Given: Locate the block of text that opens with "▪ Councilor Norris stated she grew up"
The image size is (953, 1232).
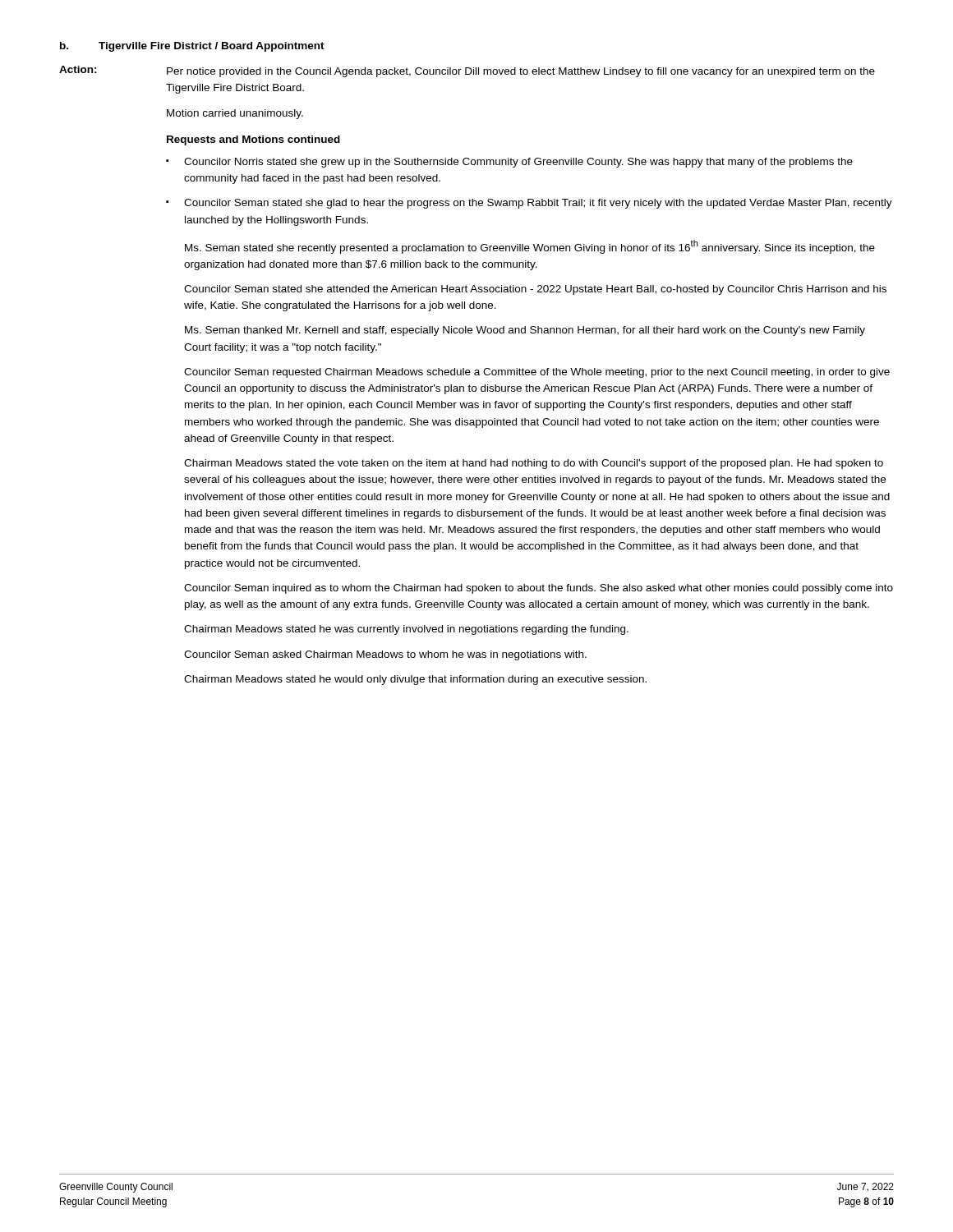Looking at the screenshot, I should [x=530, y=170].
